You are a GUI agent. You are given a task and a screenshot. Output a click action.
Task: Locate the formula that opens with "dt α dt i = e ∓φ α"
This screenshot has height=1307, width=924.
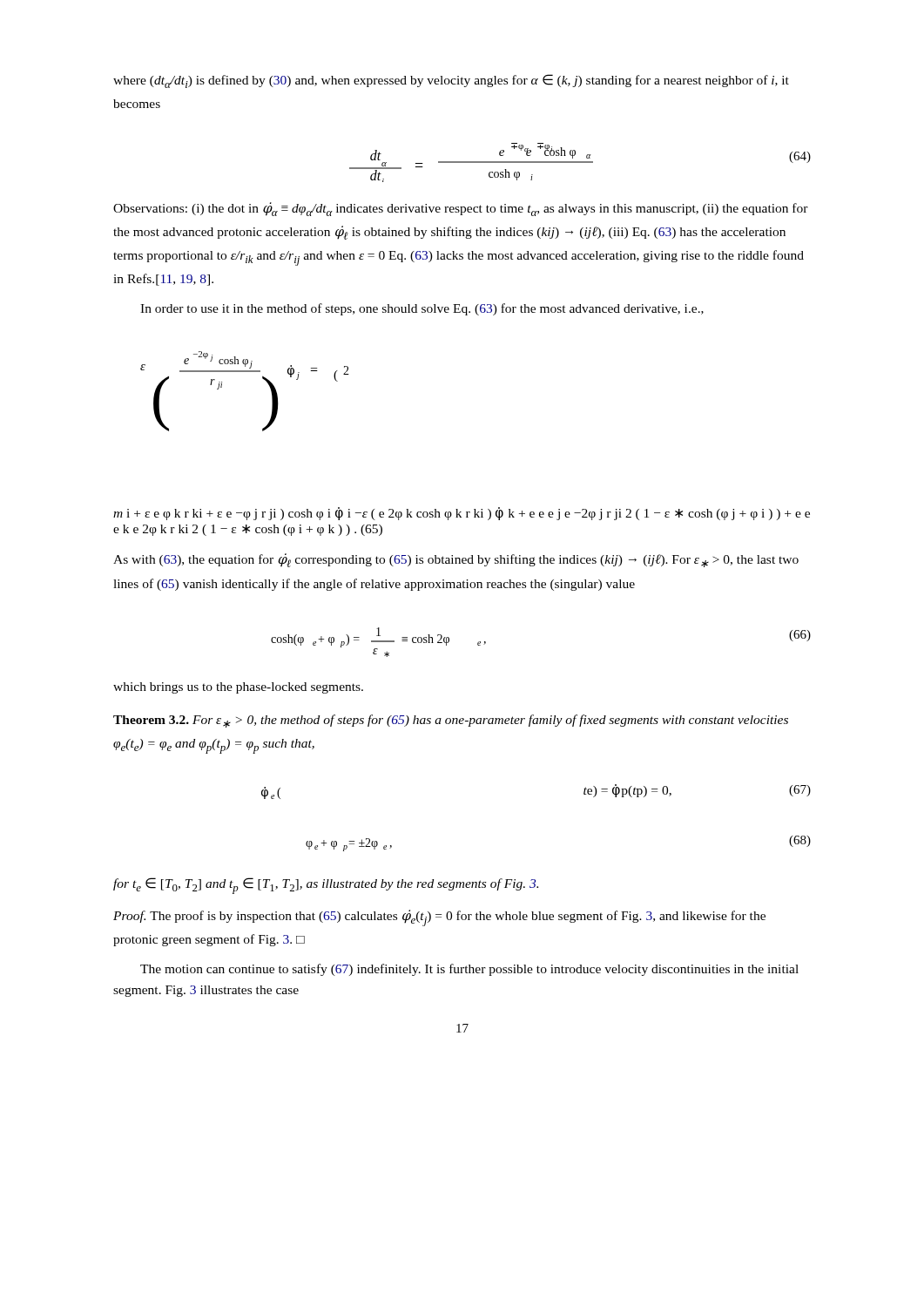(x=462, y=156)
